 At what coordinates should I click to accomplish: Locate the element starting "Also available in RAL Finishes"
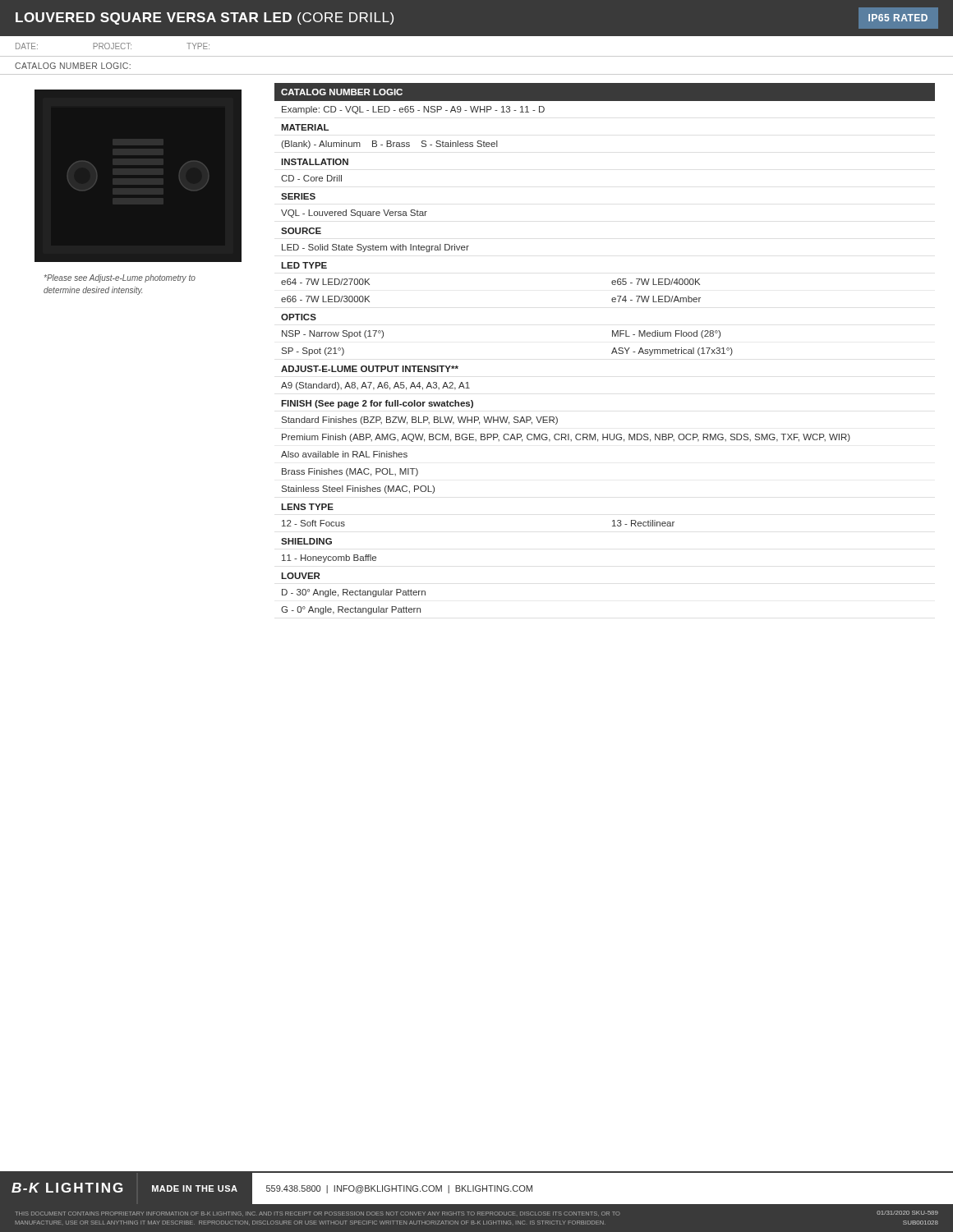coord(344,454)
